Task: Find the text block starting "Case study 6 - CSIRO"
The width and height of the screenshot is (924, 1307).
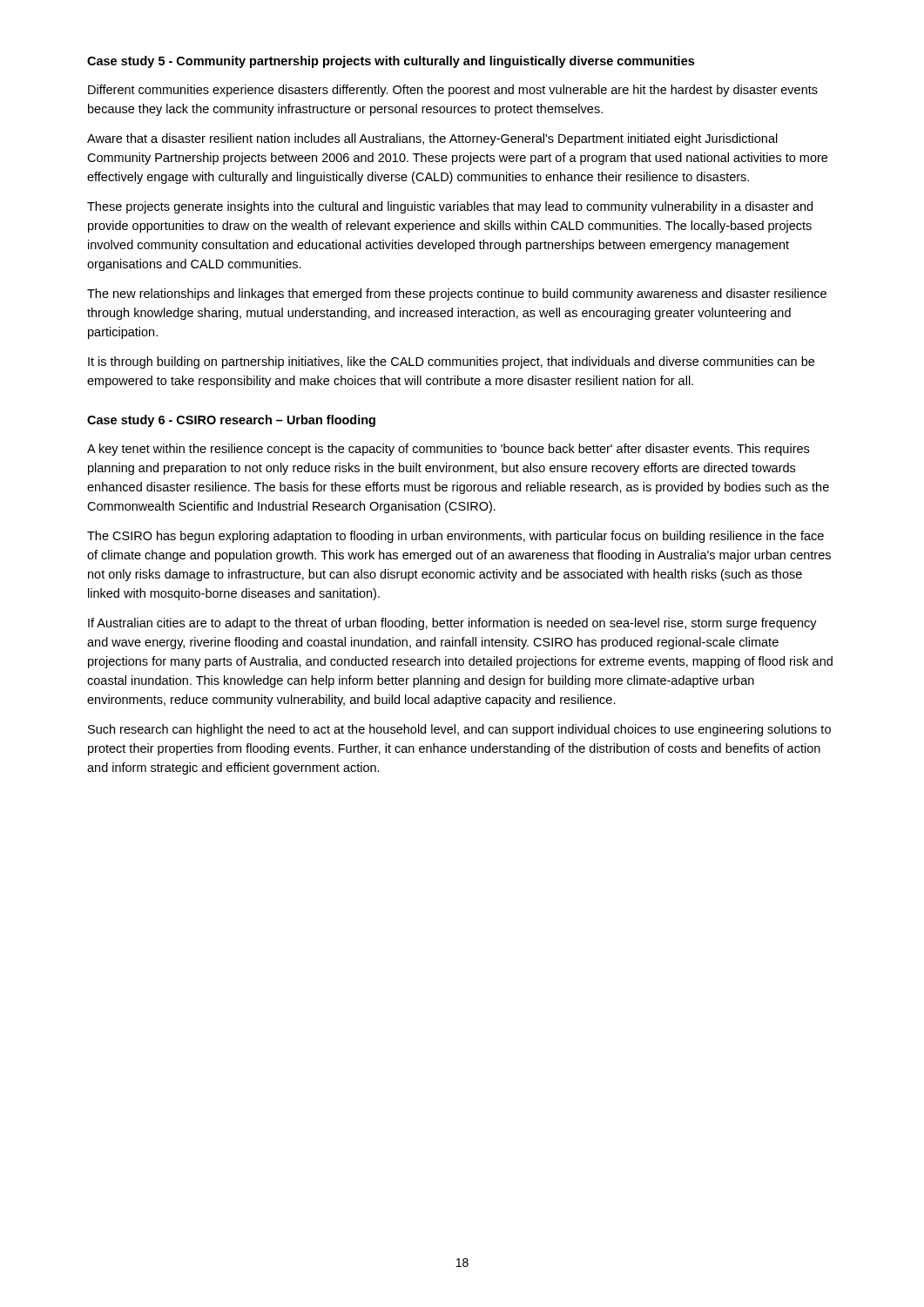Action: [232, 420]
